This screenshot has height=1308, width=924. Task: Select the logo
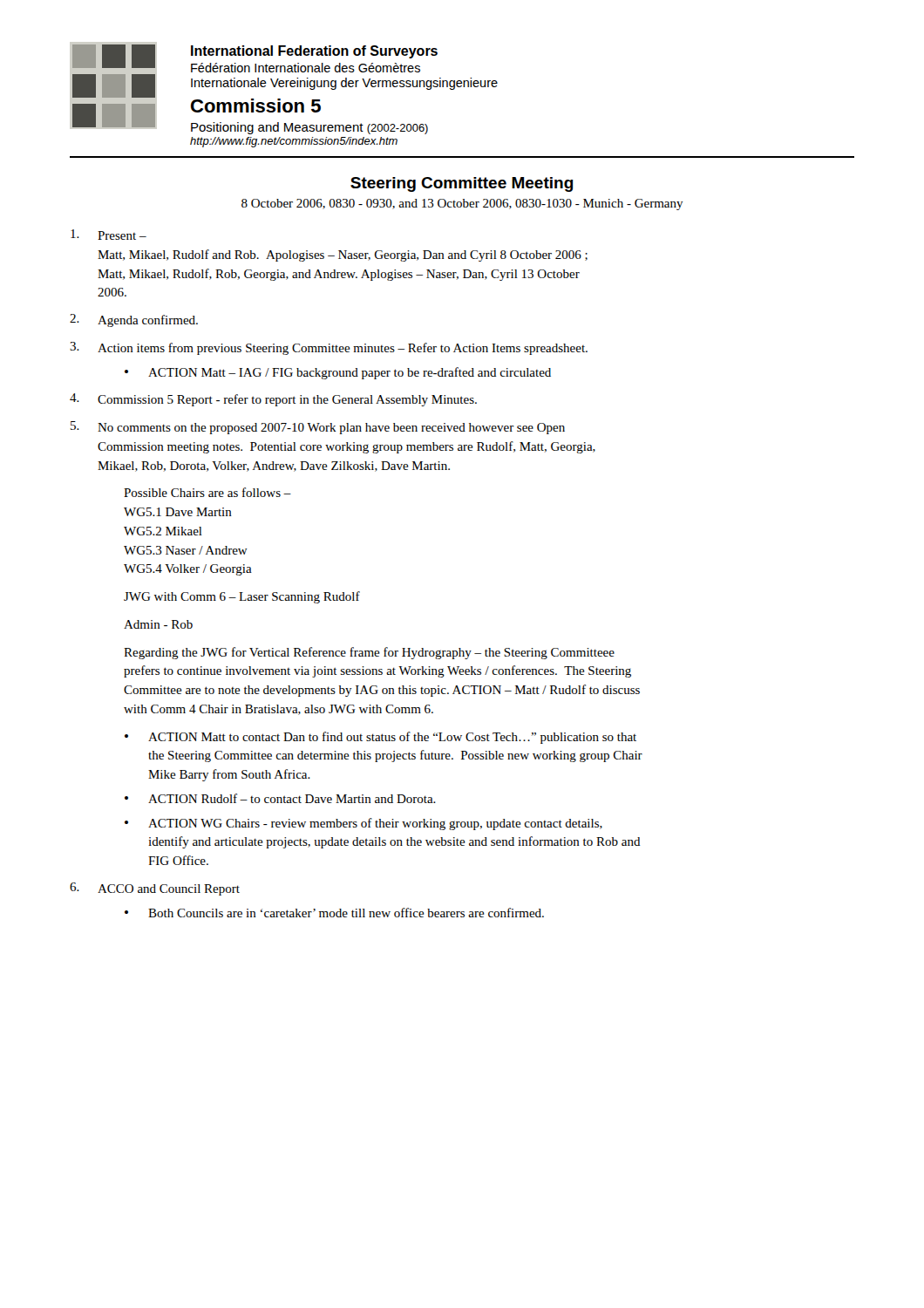[118, 87]
